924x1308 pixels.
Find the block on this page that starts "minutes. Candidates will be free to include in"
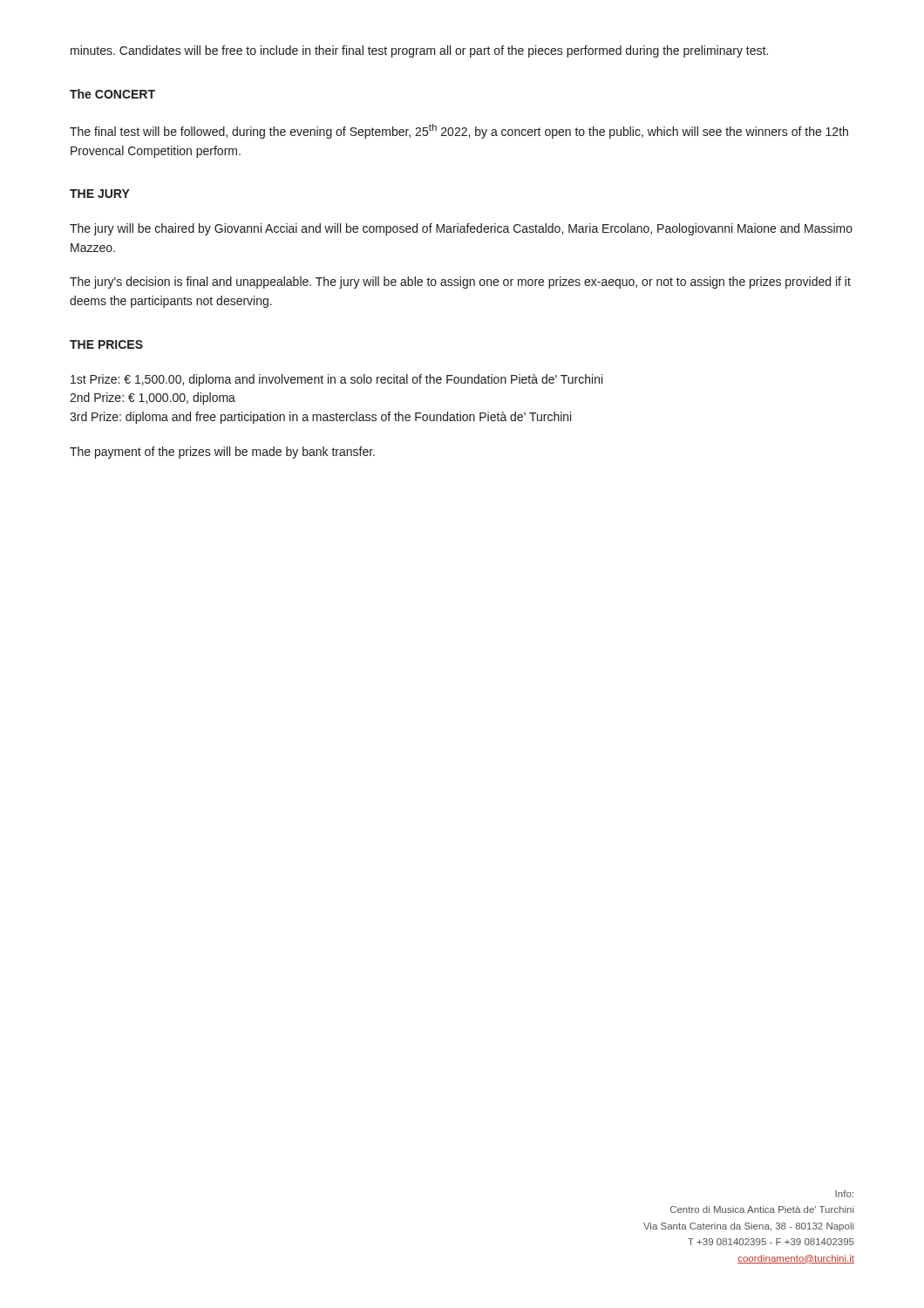[x=419, y=51]
